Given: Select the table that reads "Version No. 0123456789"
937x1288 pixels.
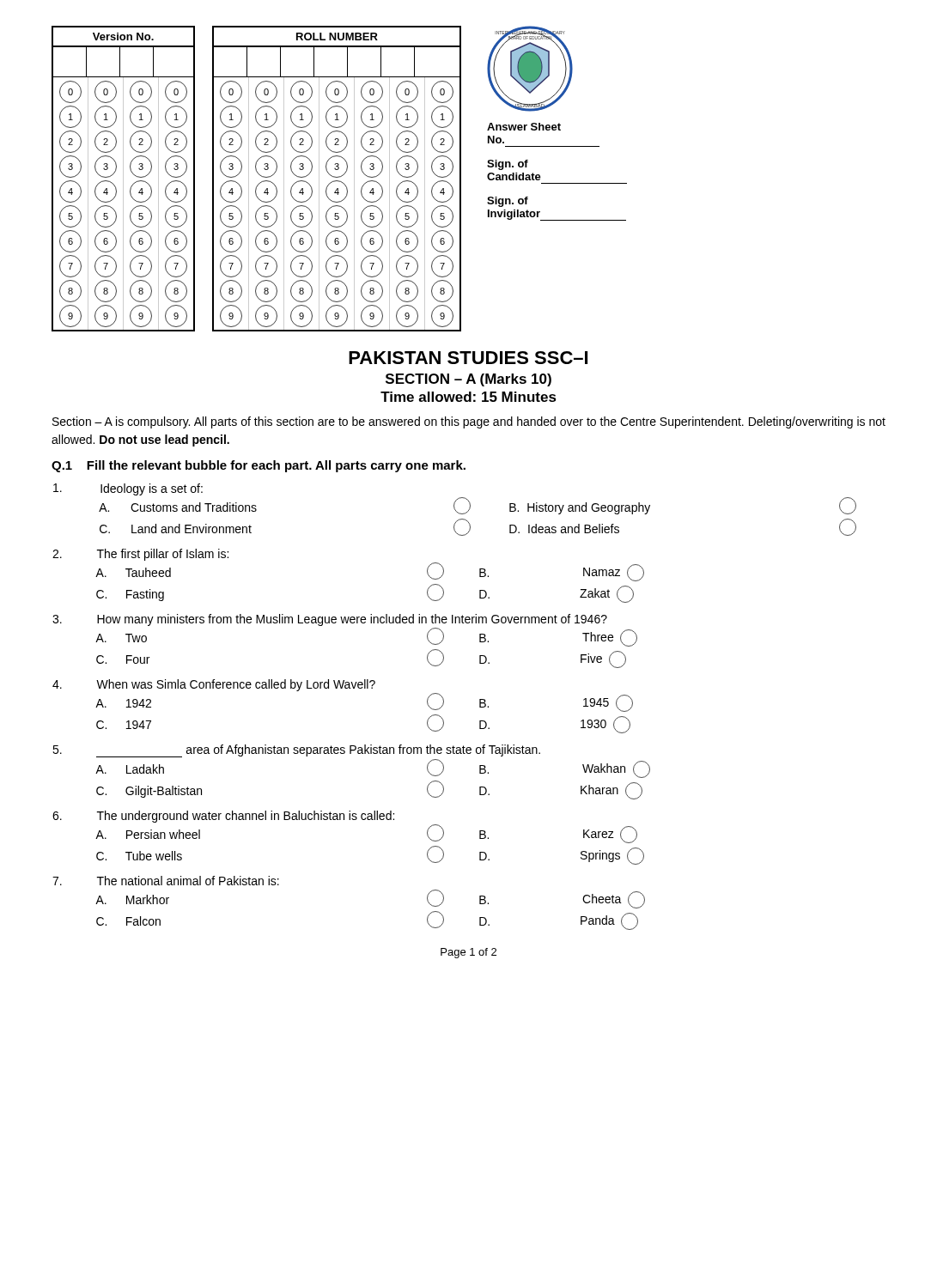Looking at the screenshot, I should click(x=468, y=179).
